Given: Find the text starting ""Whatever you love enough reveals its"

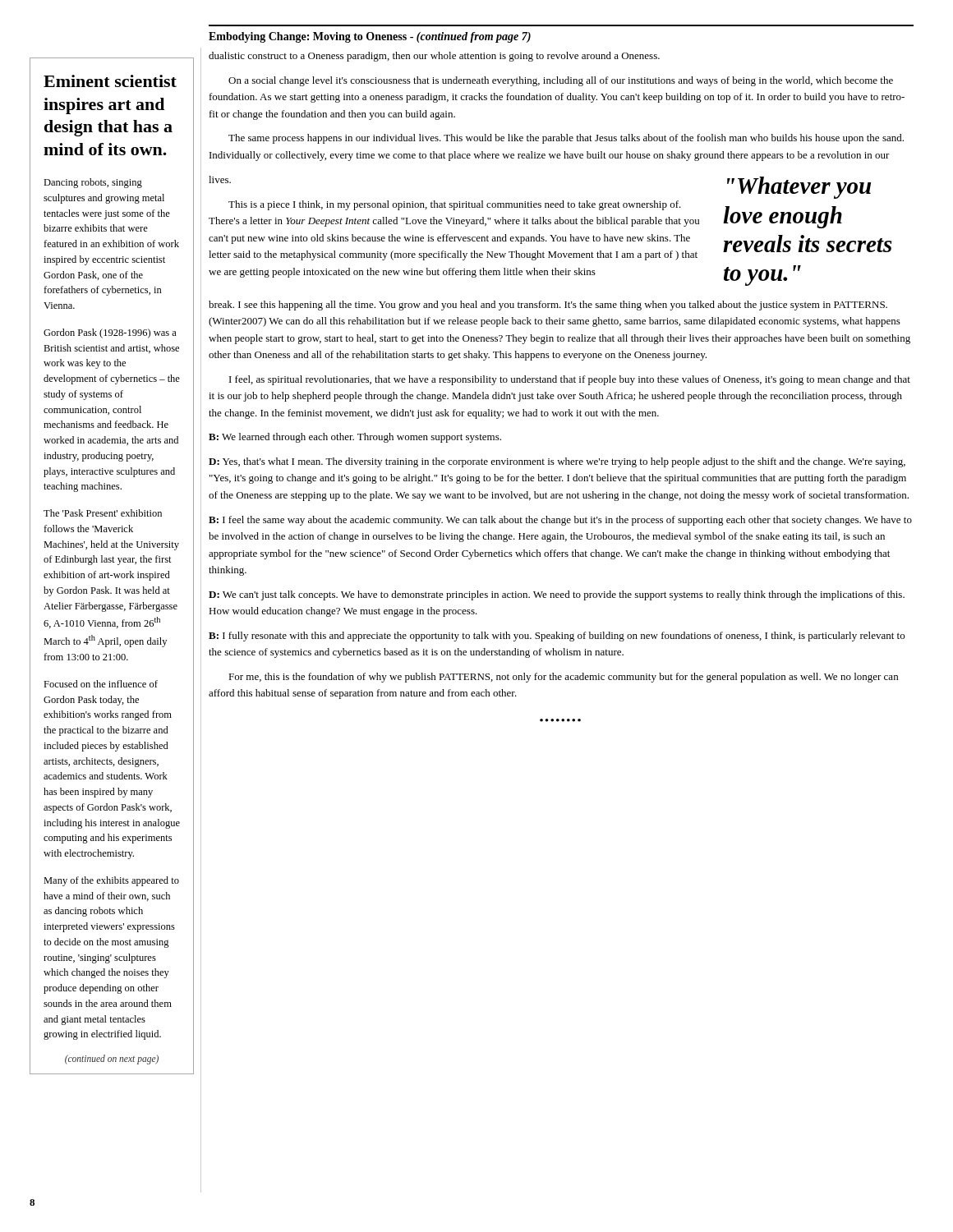Looking at the screenshot, I should point(808,229).
